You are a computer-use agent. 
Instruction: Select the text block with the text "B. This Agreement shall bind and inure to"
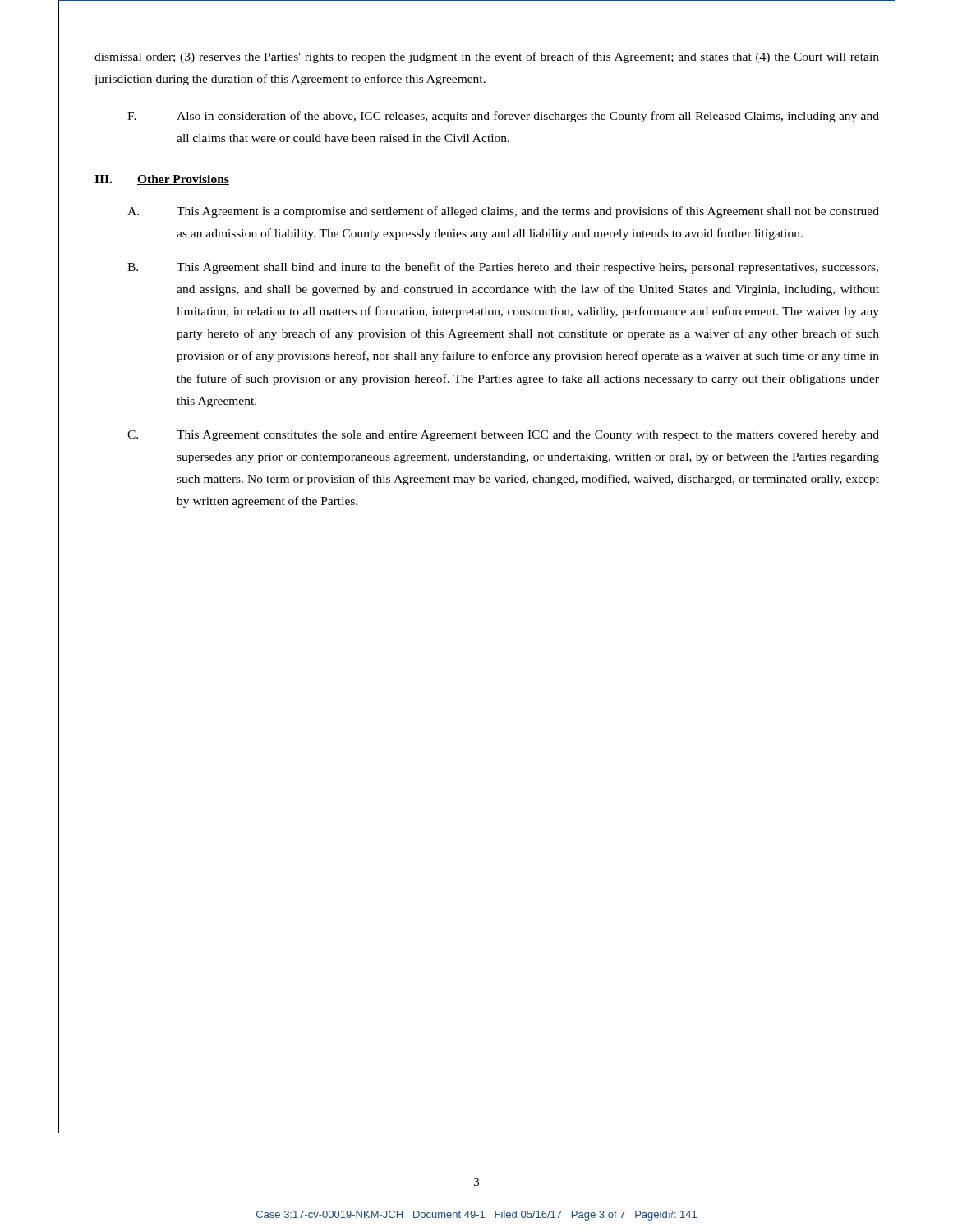pos(487,333)
